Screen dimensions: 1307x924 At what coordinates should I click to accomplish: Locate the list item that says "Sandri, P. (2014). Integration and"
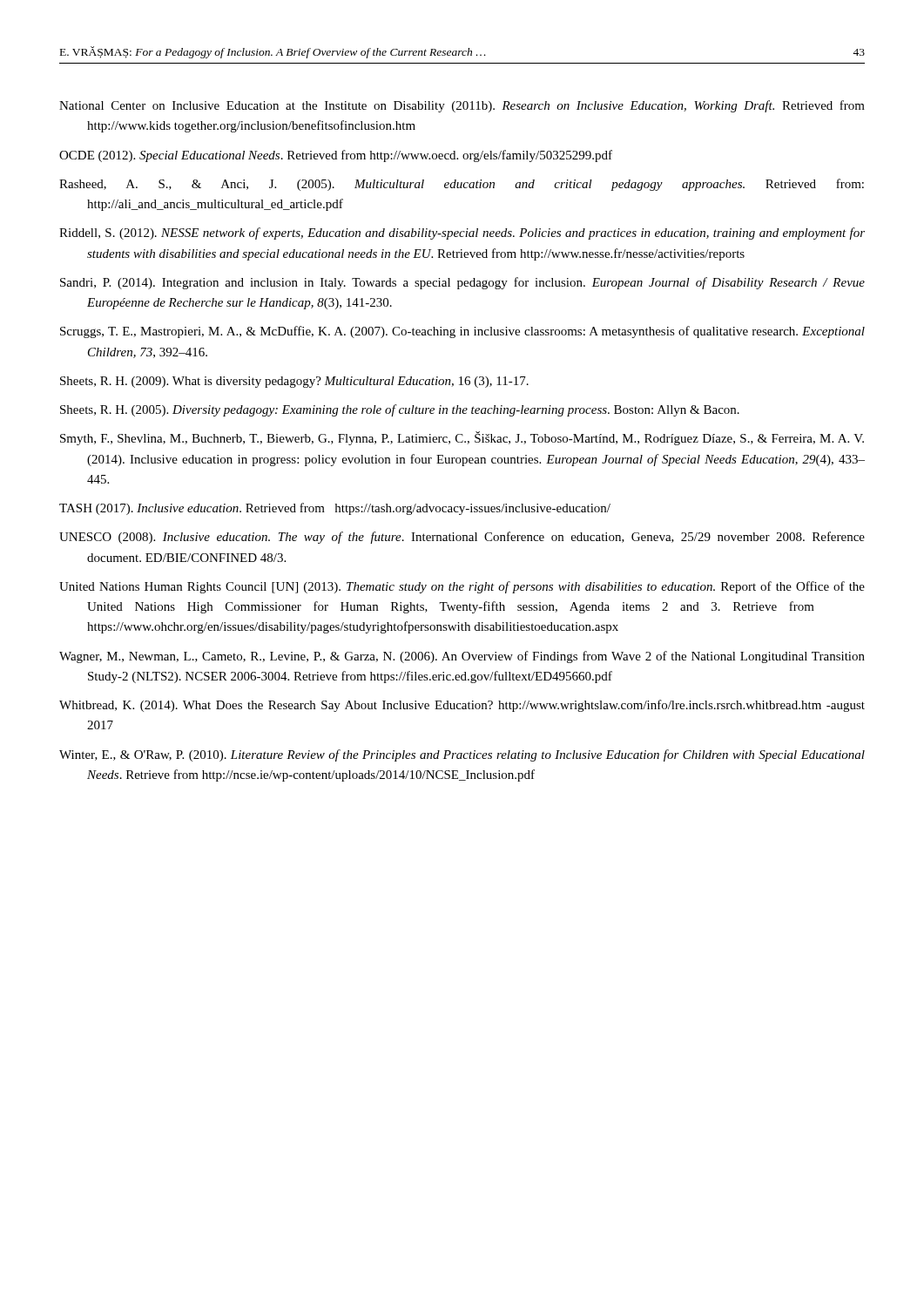[x=462, y=292]
